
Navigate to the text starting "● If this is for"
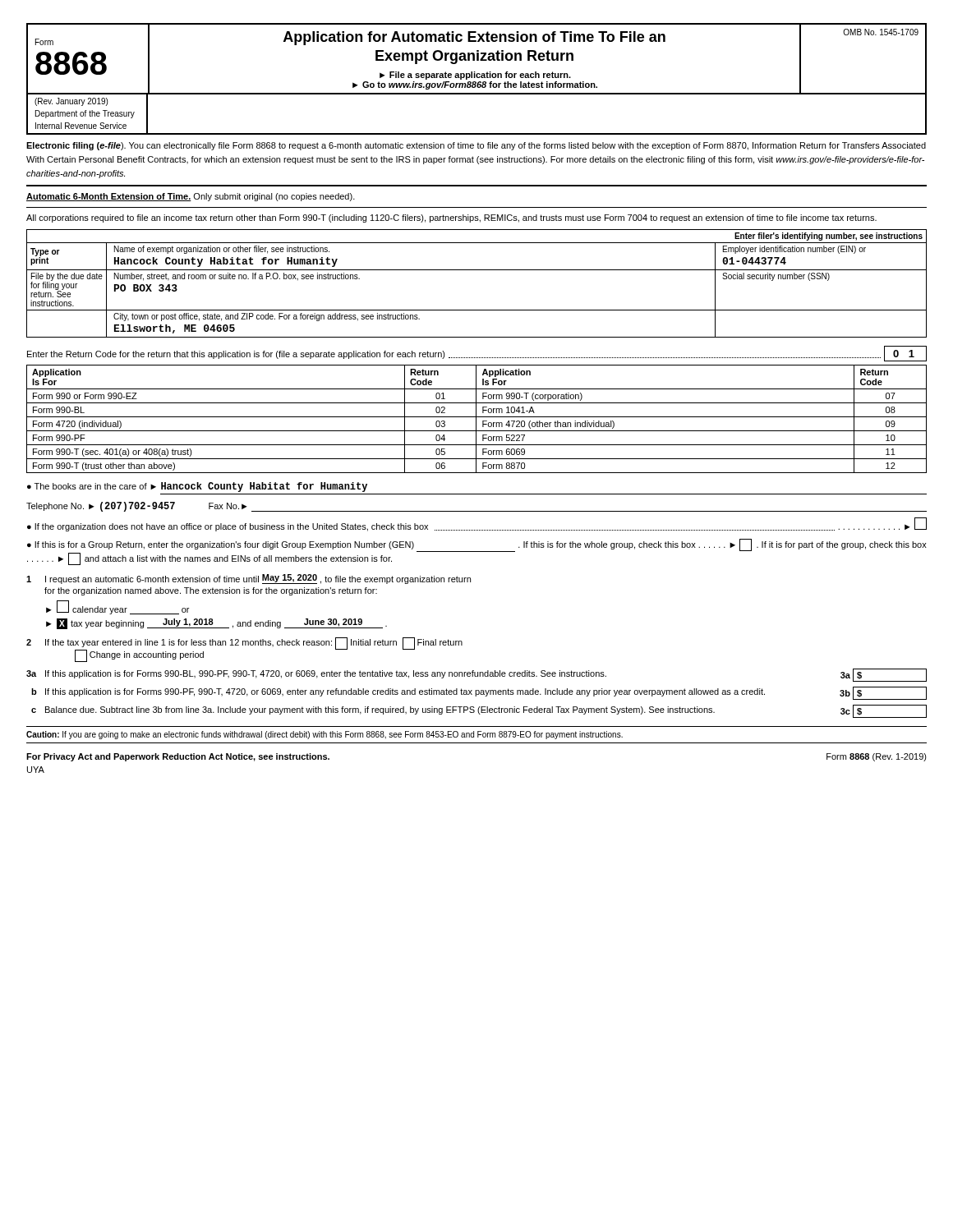pos(476,551)
